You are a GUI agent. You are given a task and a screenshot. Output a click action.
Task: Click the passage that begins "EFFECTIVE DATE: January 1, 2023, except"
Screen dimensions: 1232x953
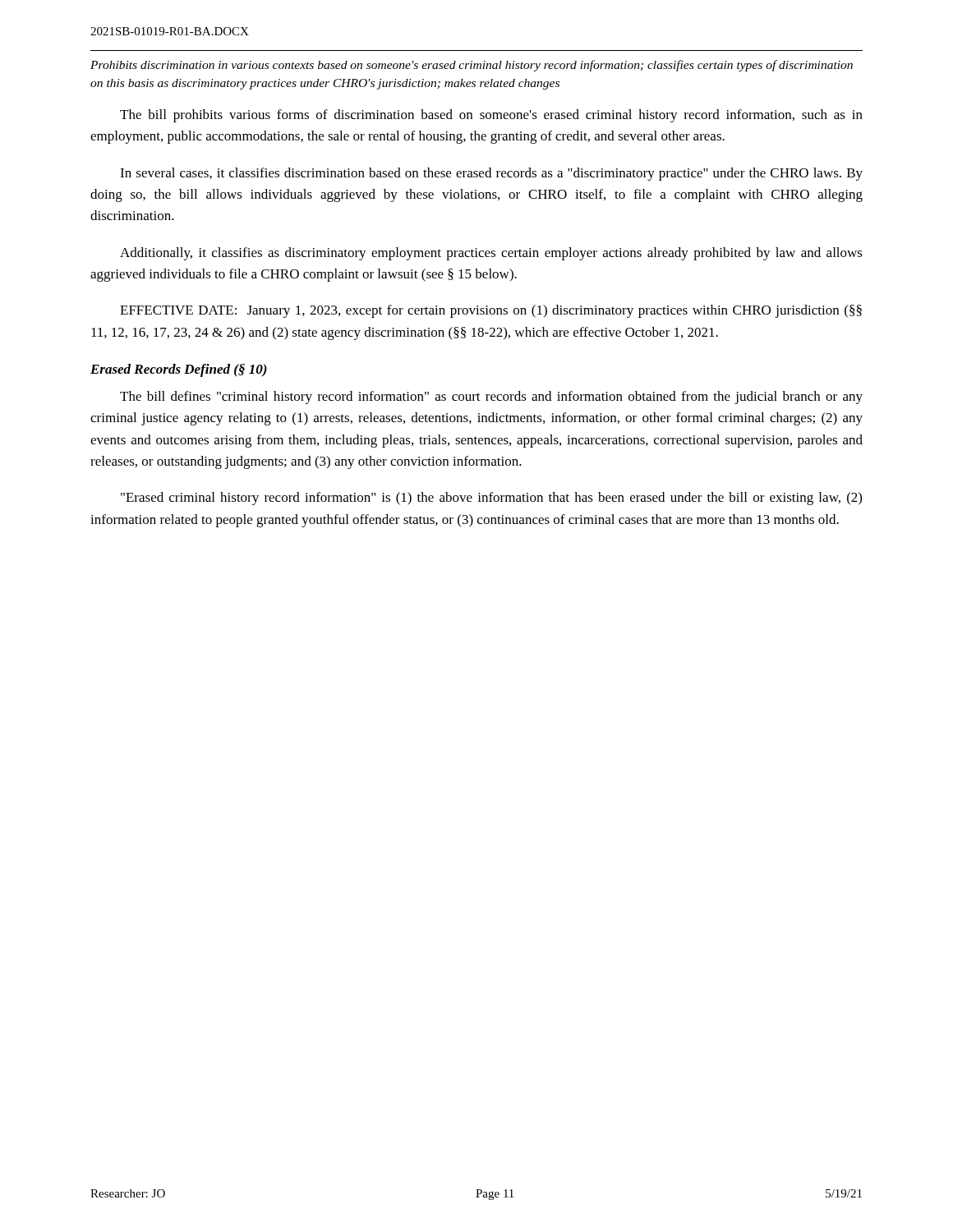(x=476, y=321)
